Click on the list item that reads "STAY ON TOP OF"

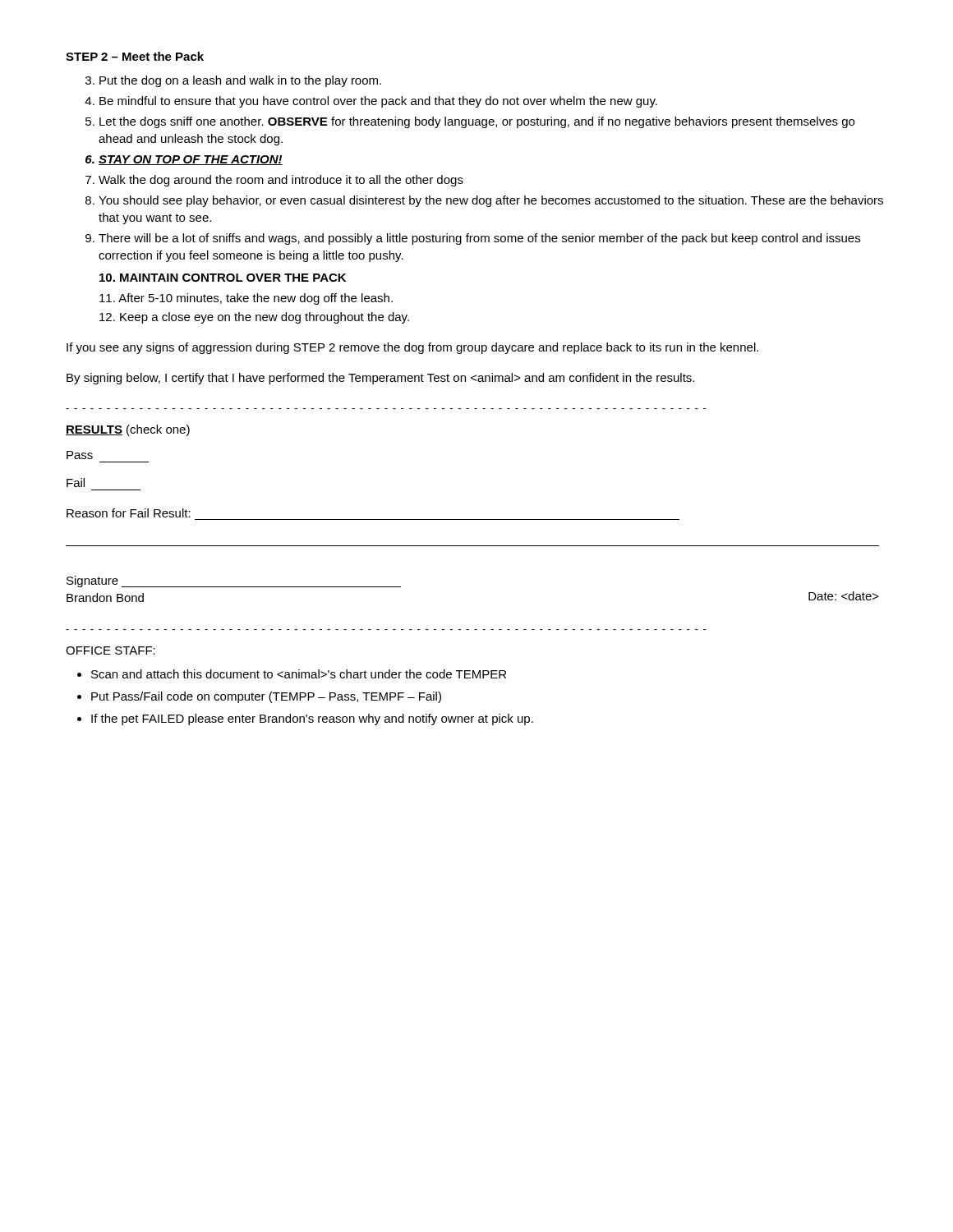pyautogui.click(x=190, y=159)
